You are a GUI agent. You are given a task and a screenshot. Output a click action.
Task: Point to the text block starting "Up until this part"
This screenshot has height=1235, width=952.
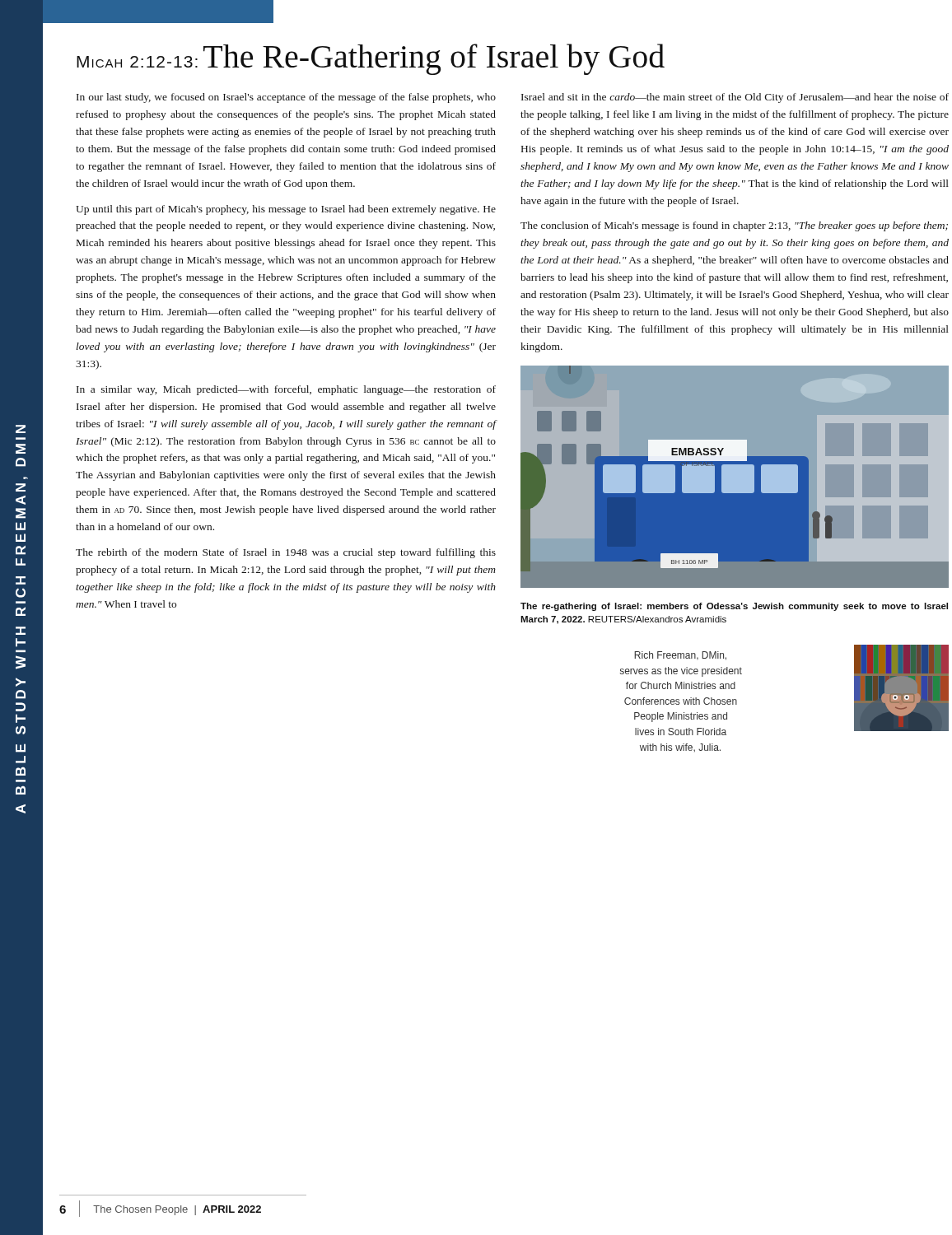(286, 287)
